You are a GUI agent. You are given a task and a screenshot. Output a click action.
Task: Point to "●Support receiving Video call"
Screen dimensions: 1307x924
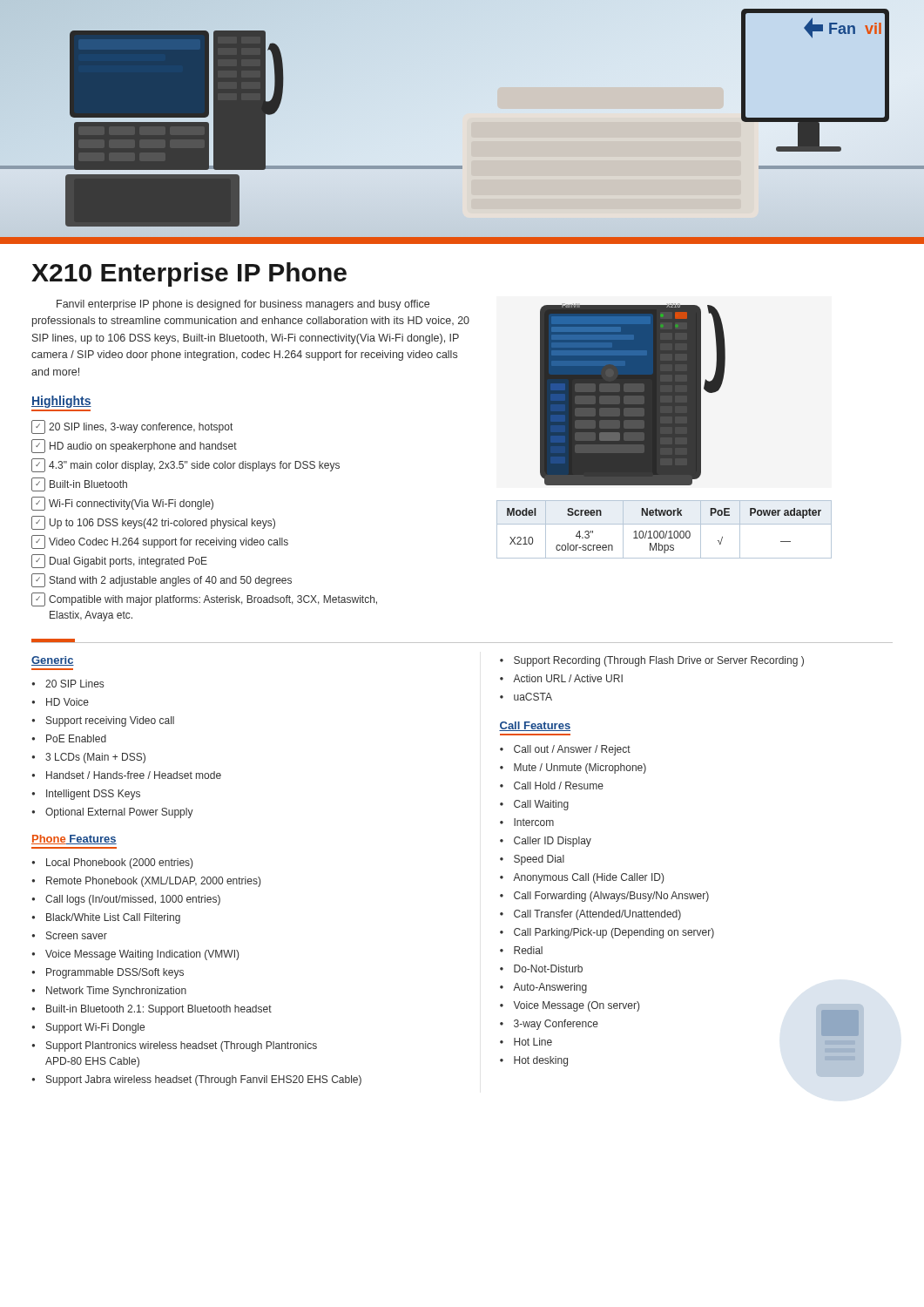[x=103, y=721]
